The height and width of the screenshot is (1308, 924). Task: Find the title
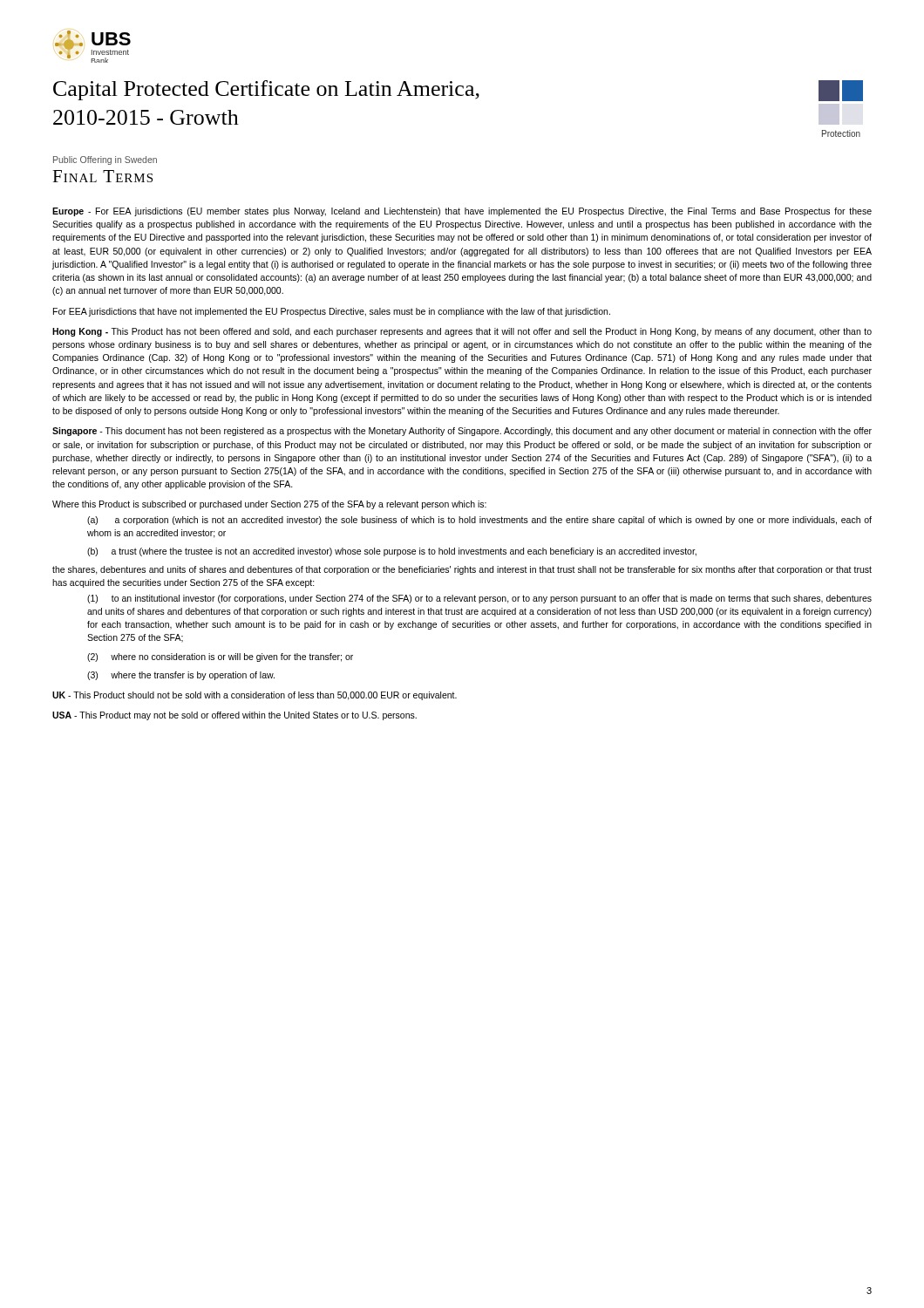coord(266,103)
